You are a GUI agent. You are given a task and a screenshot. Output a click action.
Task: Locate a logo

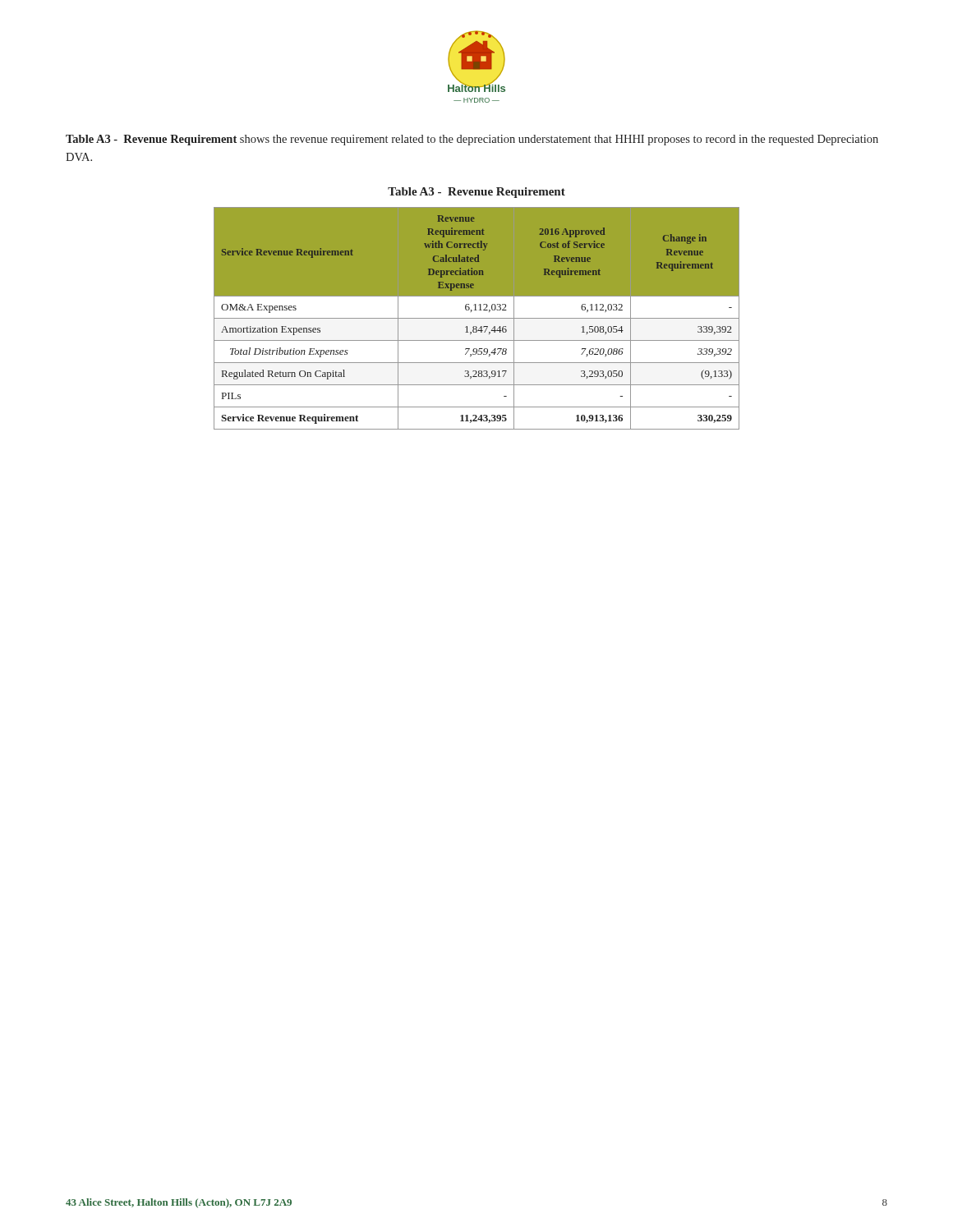point(476,57)
